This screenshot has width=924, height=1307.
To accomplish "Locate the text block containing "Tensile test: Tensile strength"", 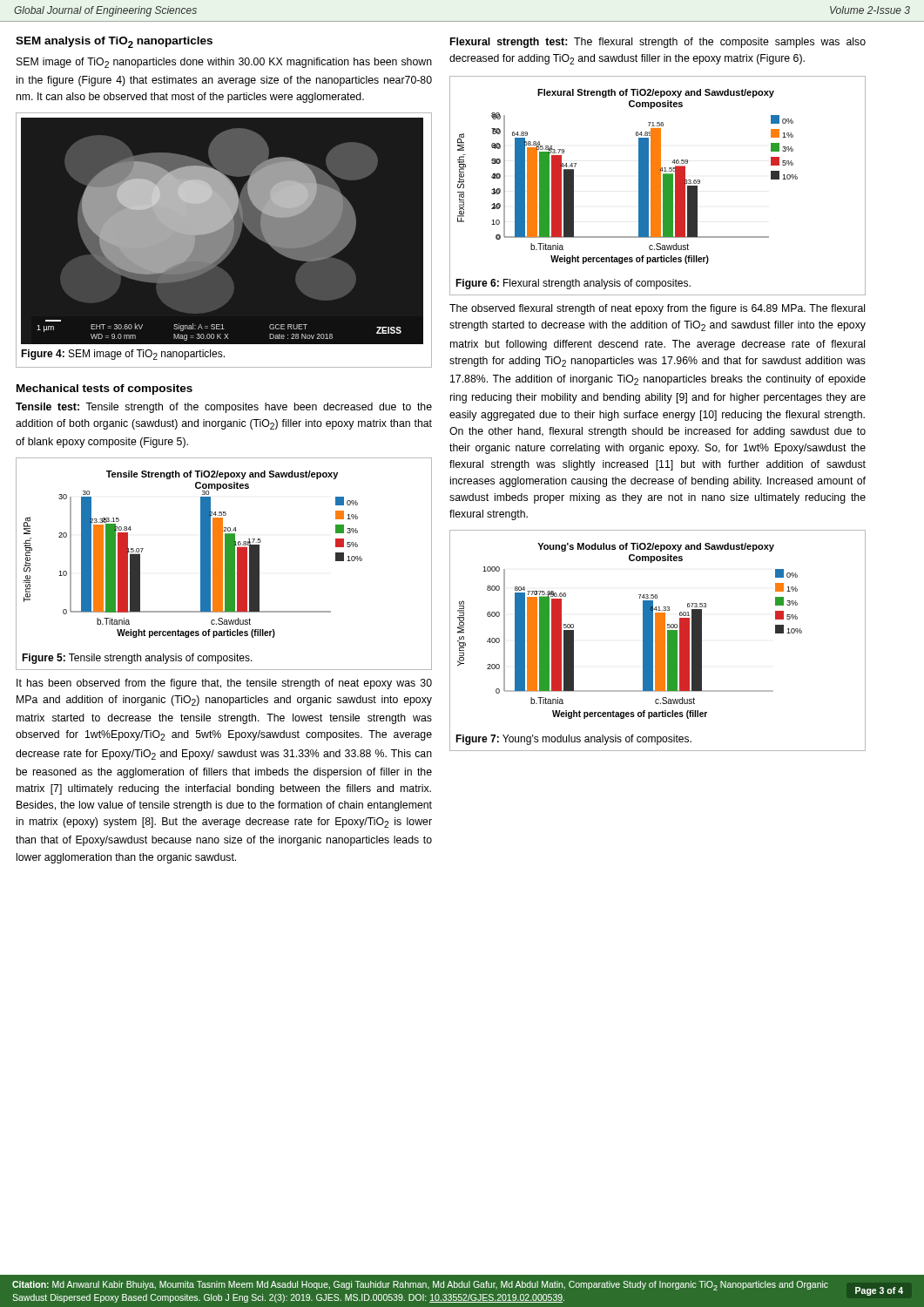I will pos(224,424).
